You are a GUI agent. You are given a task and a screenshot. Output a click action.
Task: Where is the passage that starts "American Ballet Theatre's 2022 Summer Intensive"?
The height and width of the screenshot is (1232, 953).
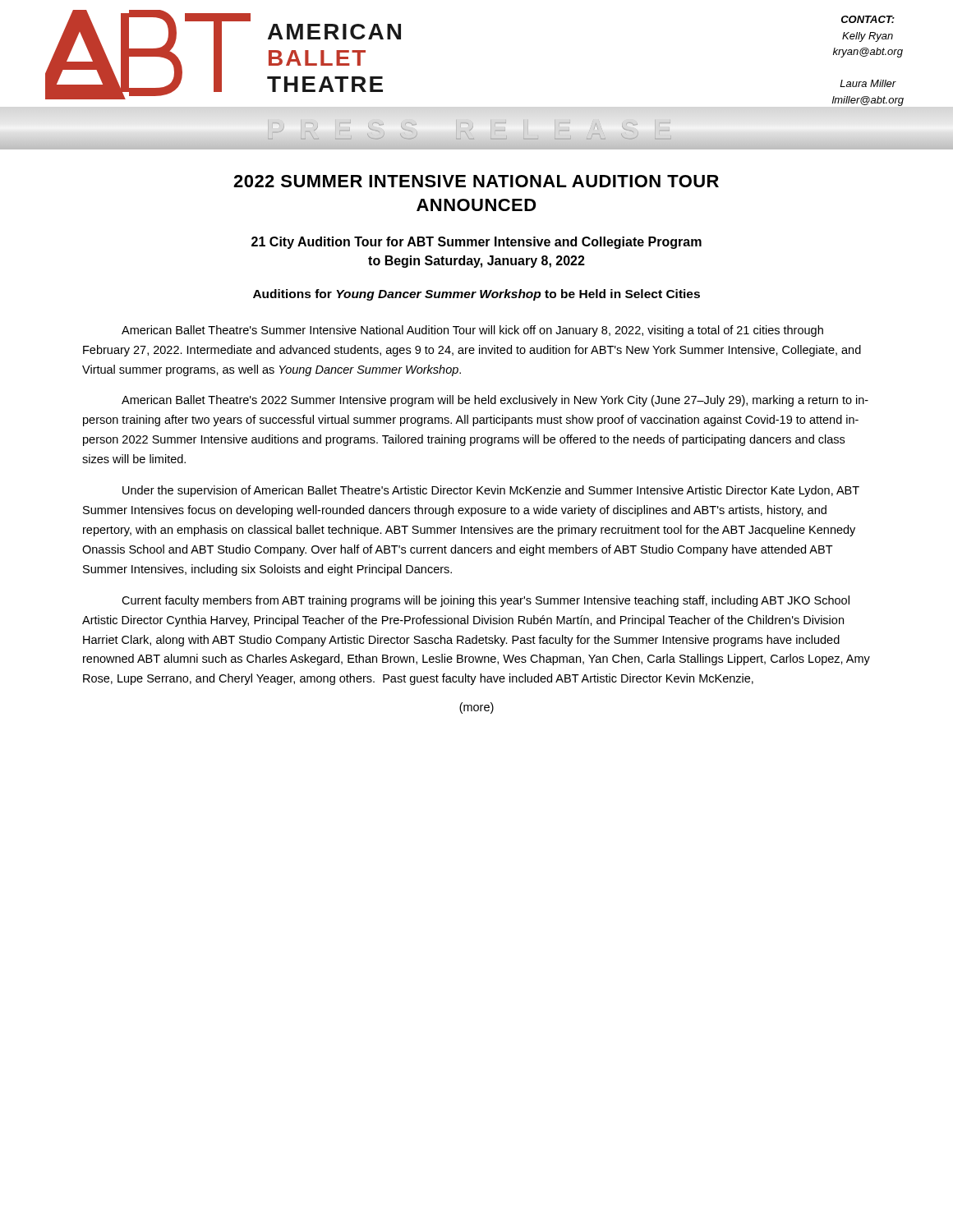click(475, 430)
